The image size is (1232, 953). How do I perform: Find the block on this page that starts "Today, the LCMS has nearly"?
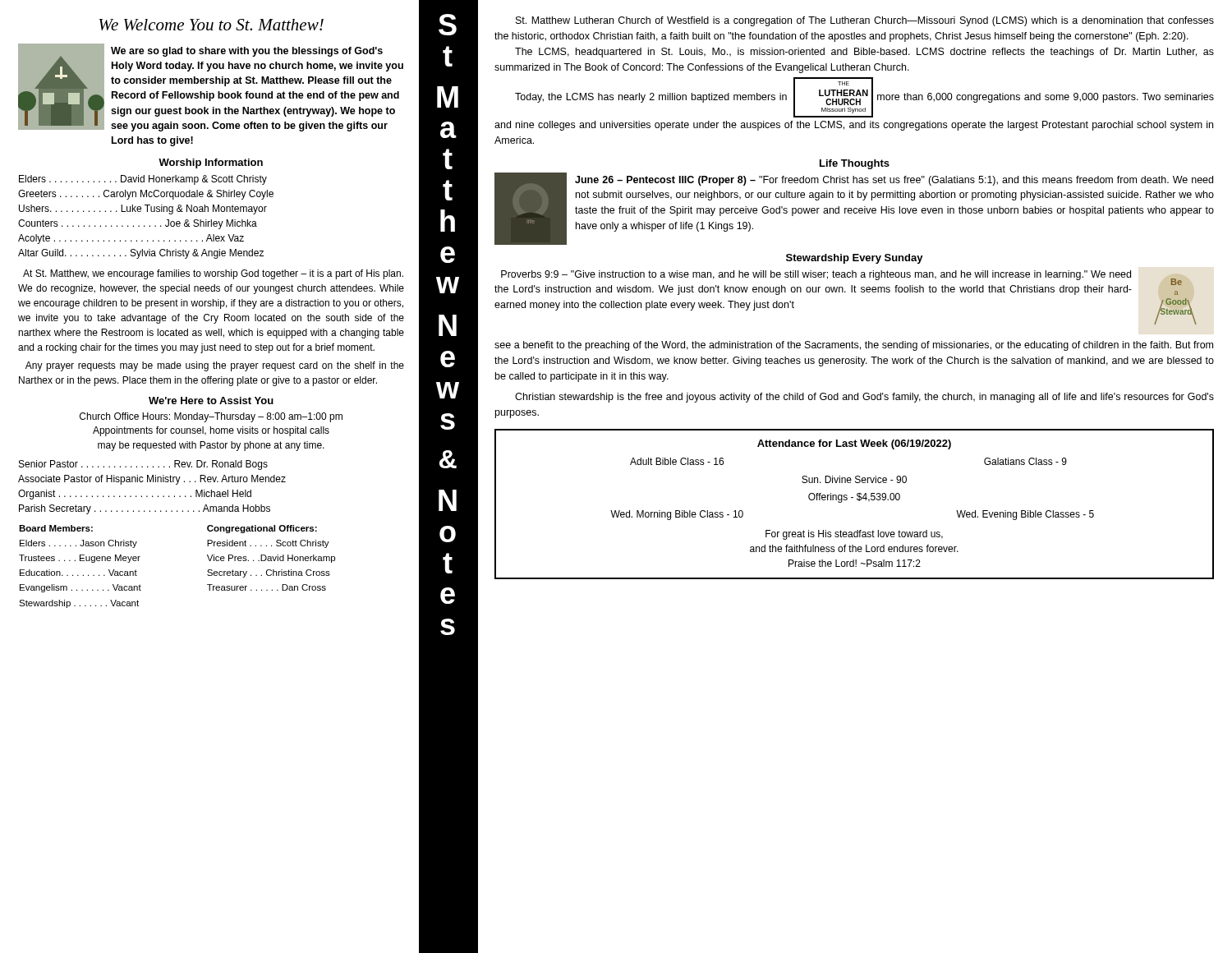(854, 113)
